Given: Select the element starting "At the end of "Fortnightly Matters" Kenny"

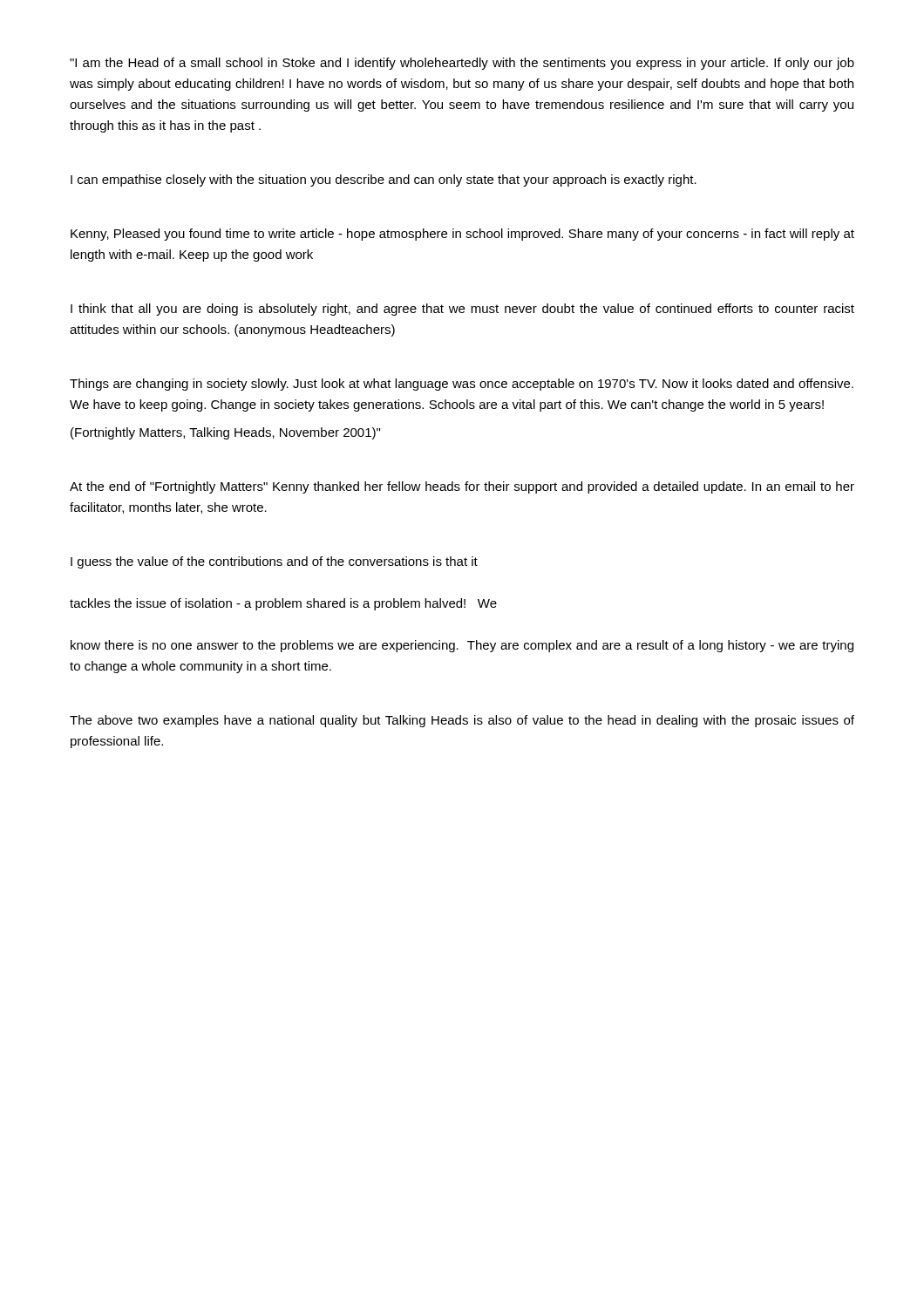Looking at the screenshot, I should point(462,497).
